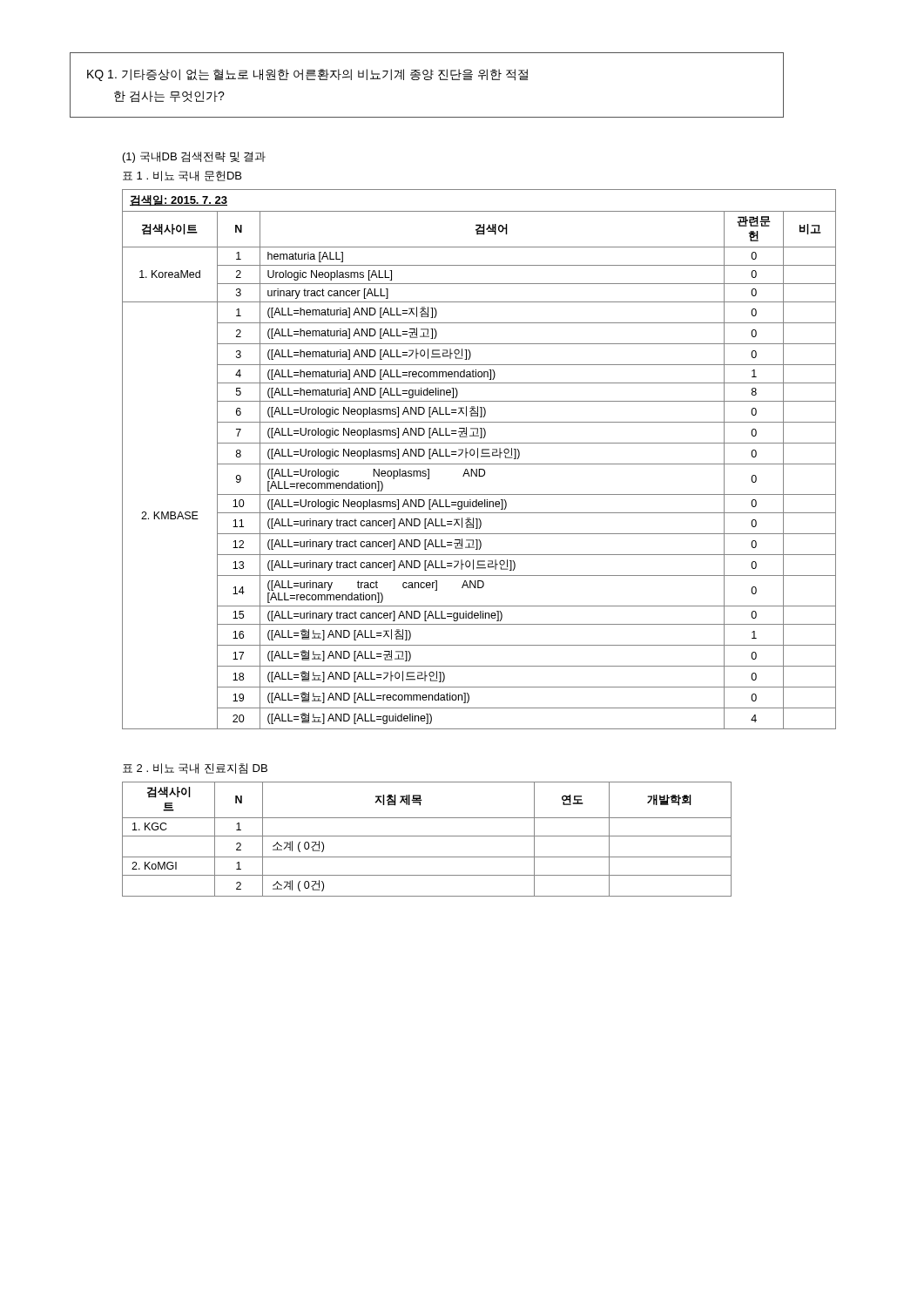Find "(1) 국내DB 검색전략 및 결과" on this page
The height and width of the screenshot is (1307, 924).
[194, 156]
